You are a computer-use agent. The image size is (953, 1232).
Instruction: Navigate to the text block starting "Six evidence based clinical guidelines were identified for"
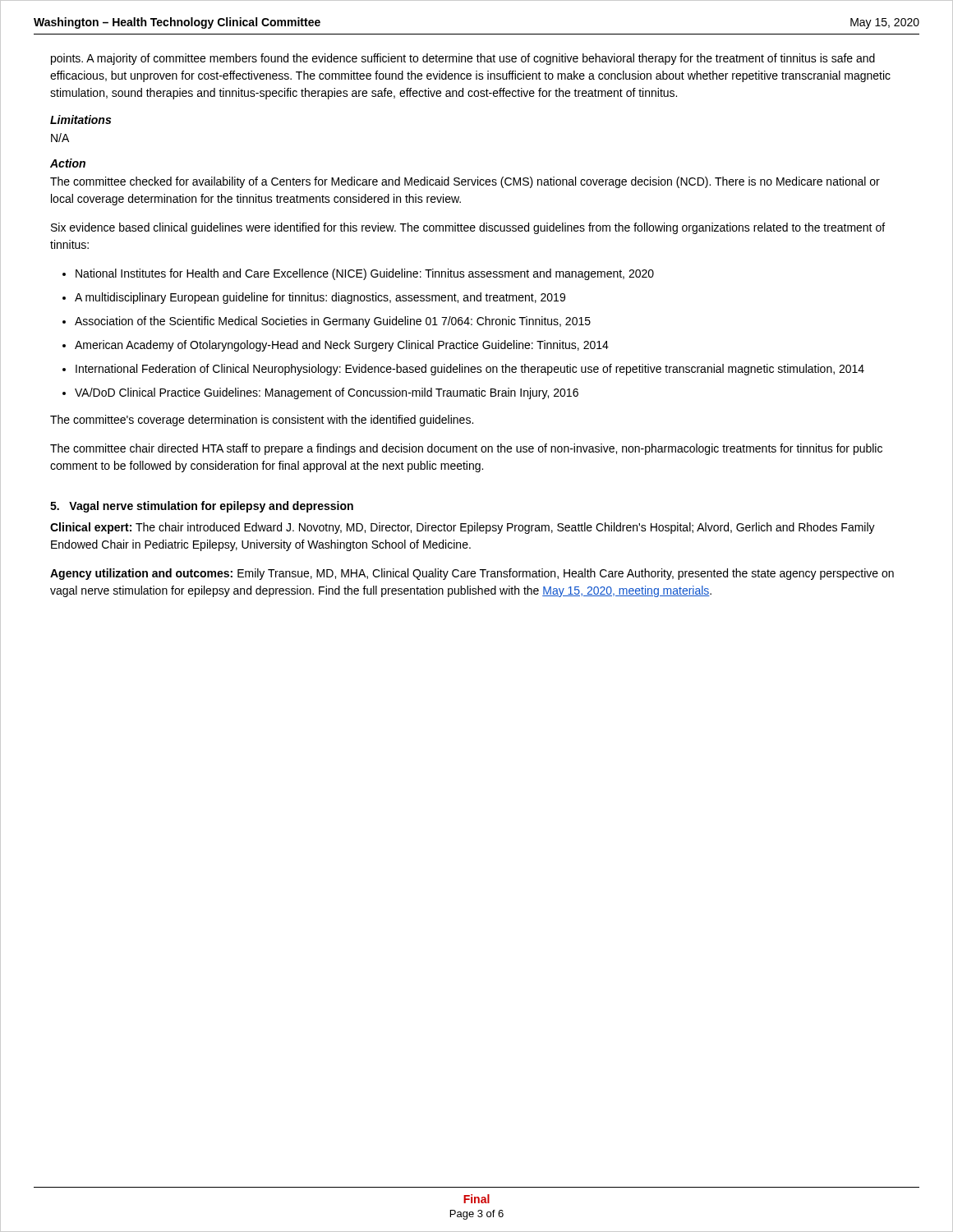(x=467, y=236)
